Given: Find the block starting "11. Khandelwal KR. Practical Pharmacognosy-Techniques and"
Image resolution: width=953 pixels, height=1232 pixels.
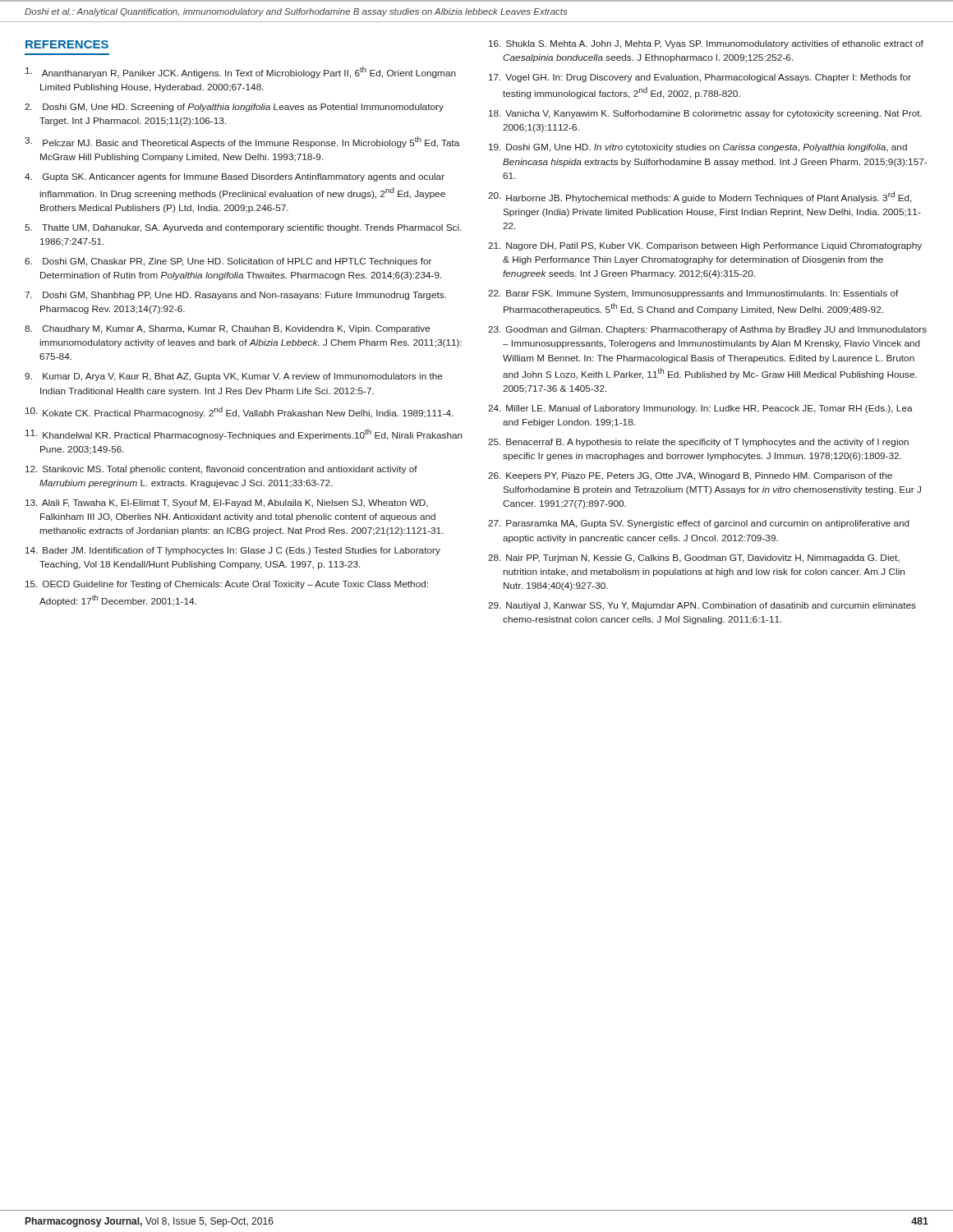Looking at the screenshot, I should [245, 441].
